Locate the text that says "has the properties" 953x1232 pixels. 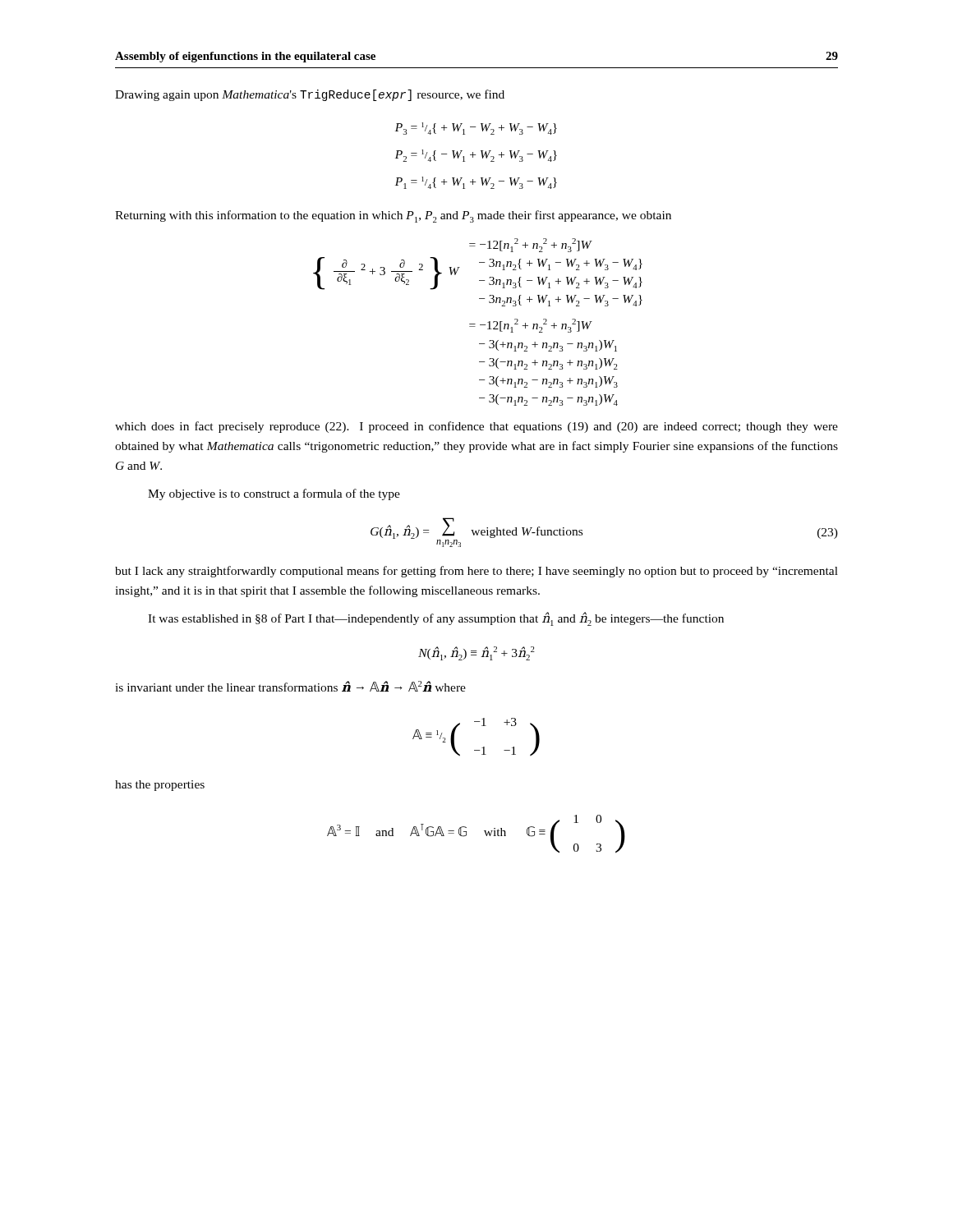click(x=160, y=784)
